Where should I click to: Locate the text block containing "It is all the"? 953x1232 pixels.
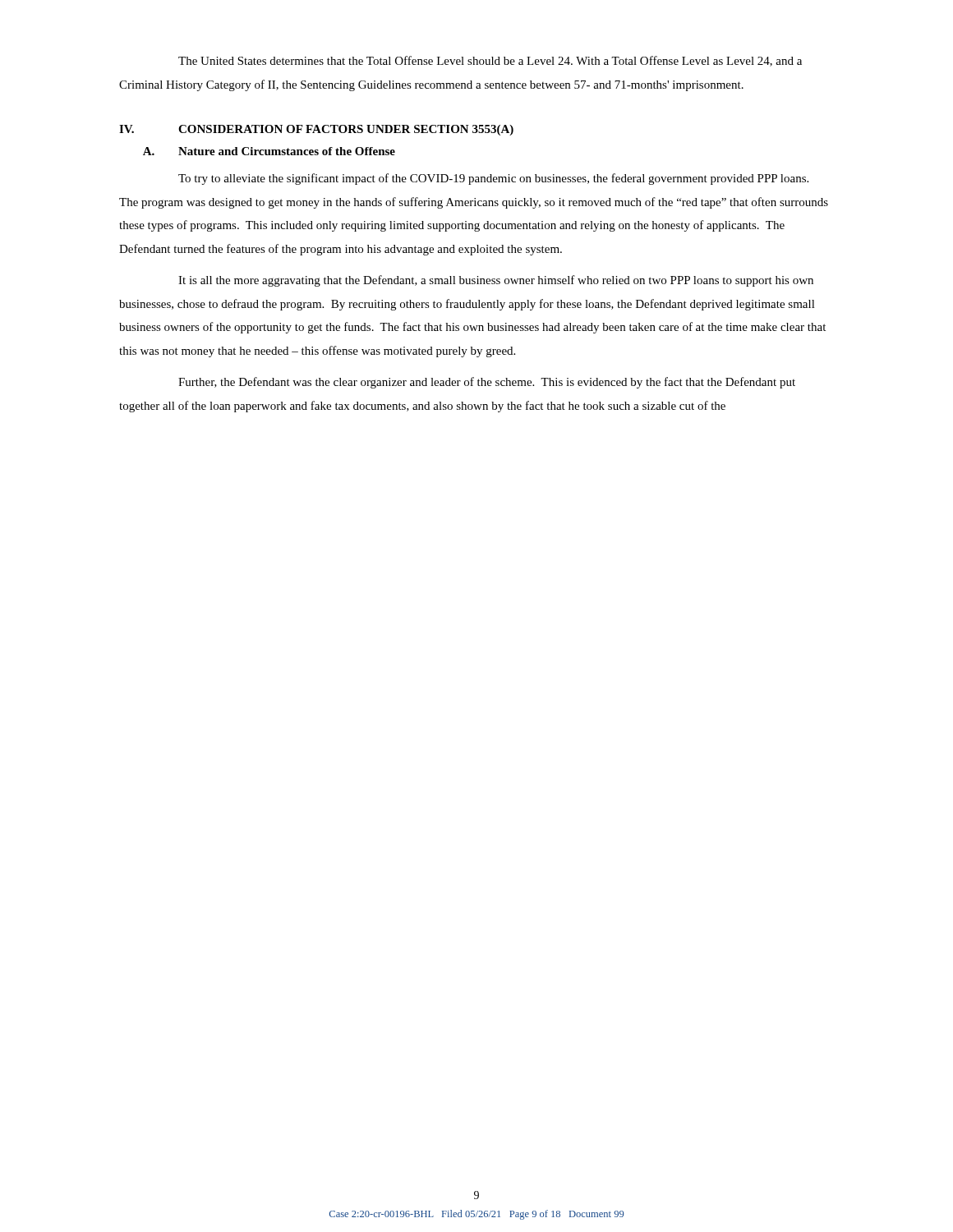(476, 315)
